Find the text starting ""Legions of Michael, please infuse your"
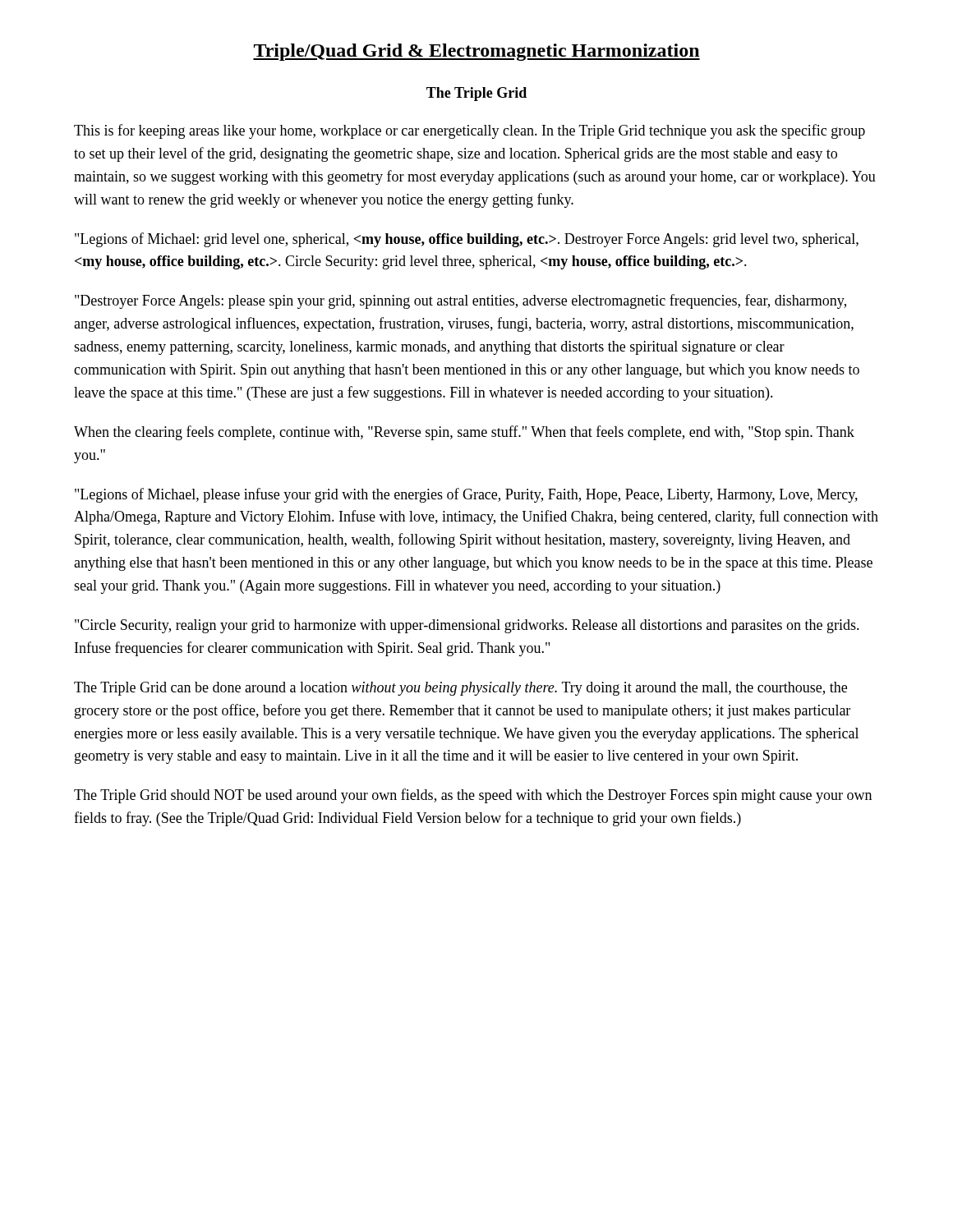Screen dimensions: 1232x953 (x=476, y=540)
